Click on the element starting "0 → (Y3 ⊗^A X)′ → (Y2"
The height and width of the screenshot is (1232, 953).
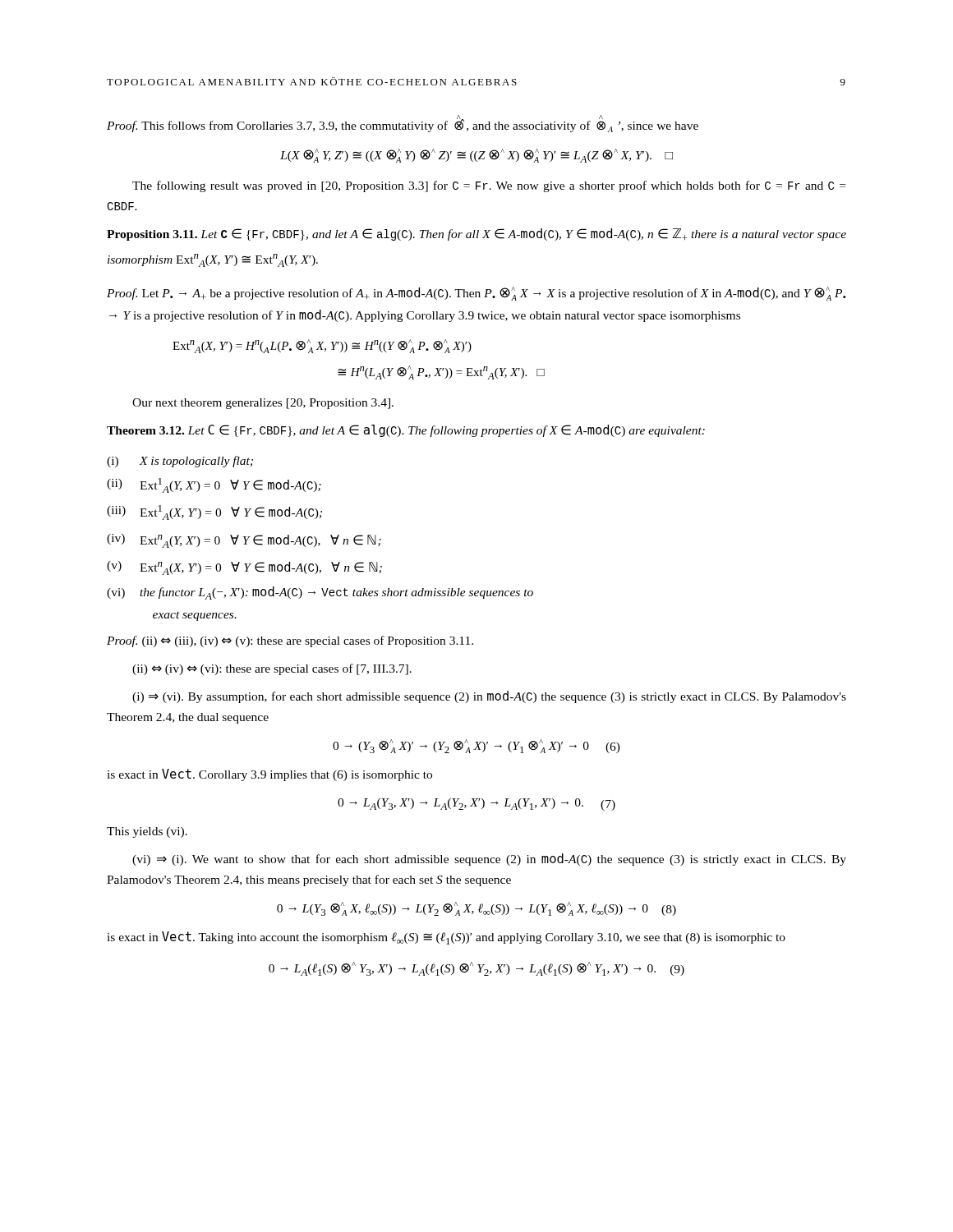pyautogui.click(x=476, y=747)
